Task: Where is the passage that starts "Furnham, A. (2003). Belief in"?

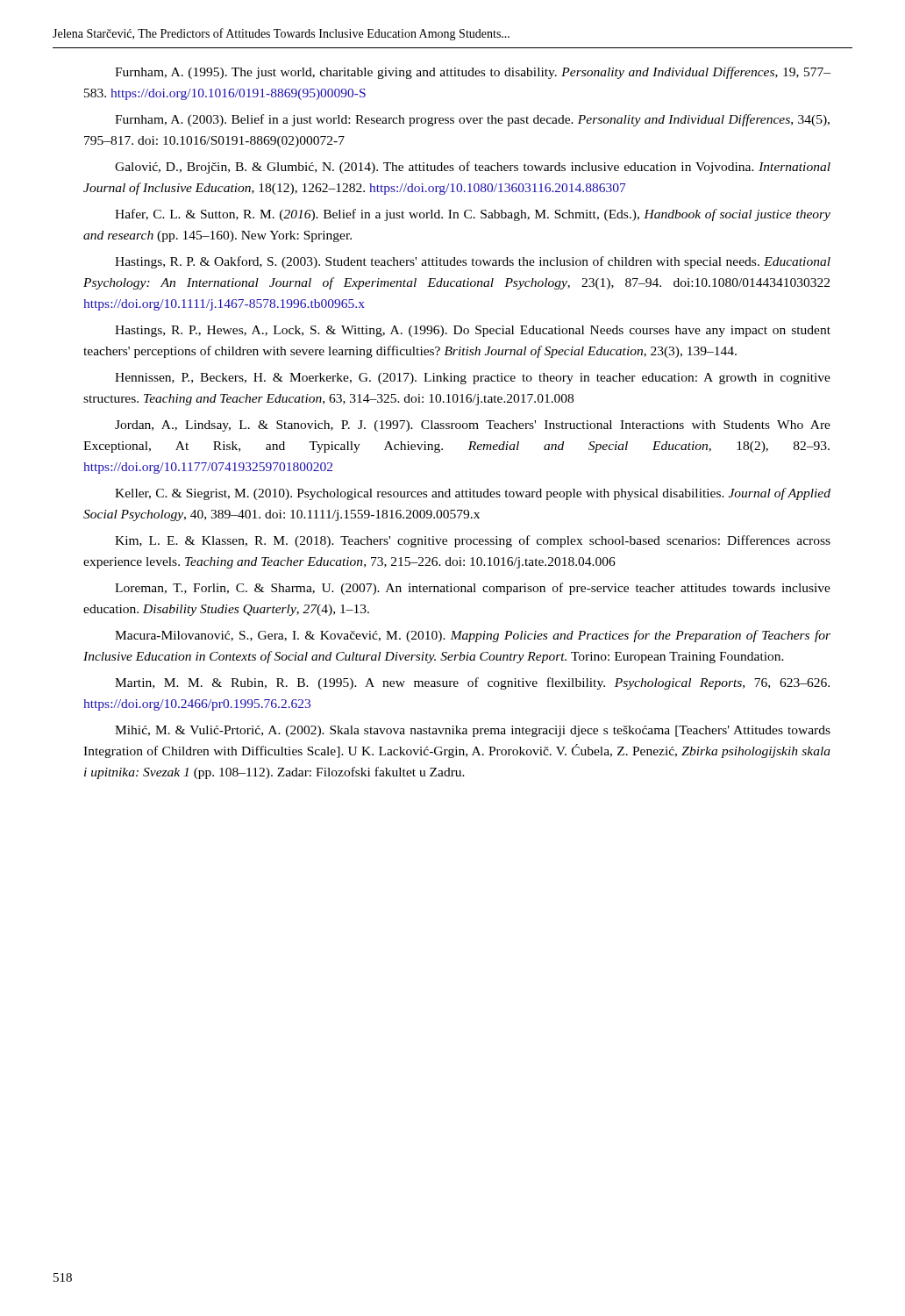Action: pyautogui.click(x=457, y=129)
